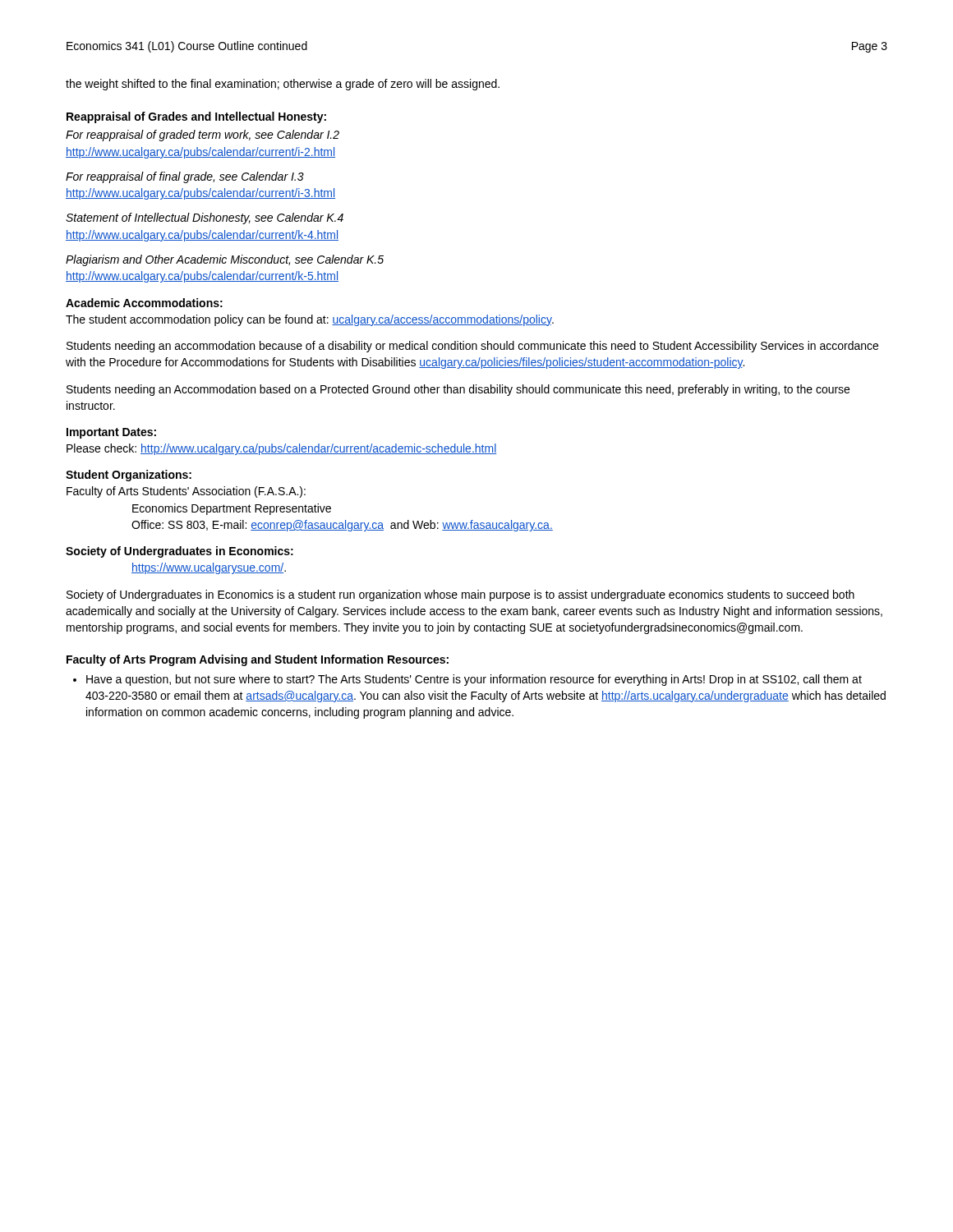This screenshot has height=1232, width=953.
Task: Navigate to the text block starting "For reappraisal of final grade, see Calendar"
Action: click(185, 177)
